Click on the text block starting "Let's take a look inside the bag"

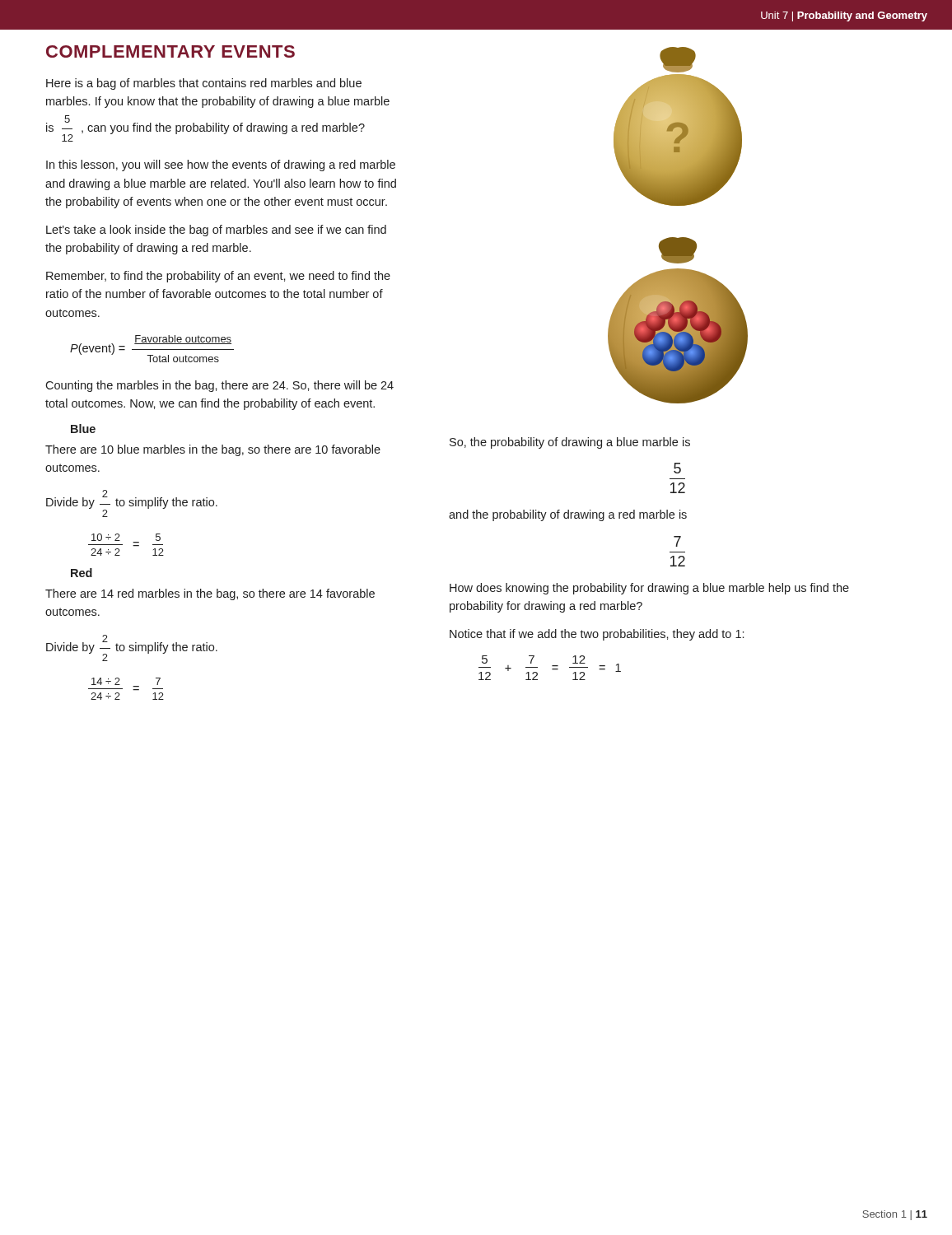216,239
